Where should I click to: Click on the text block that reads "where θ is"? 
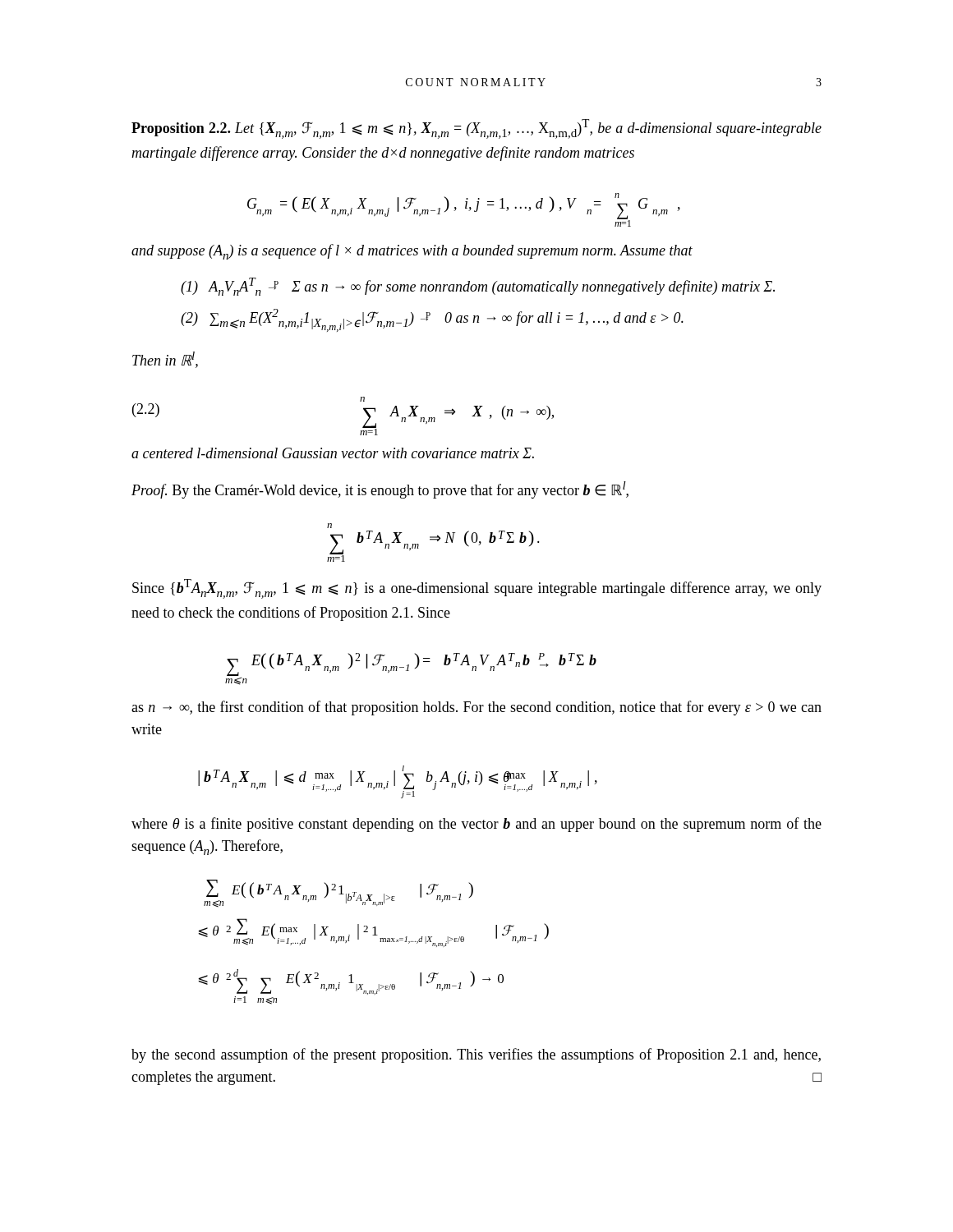(476, 836)
